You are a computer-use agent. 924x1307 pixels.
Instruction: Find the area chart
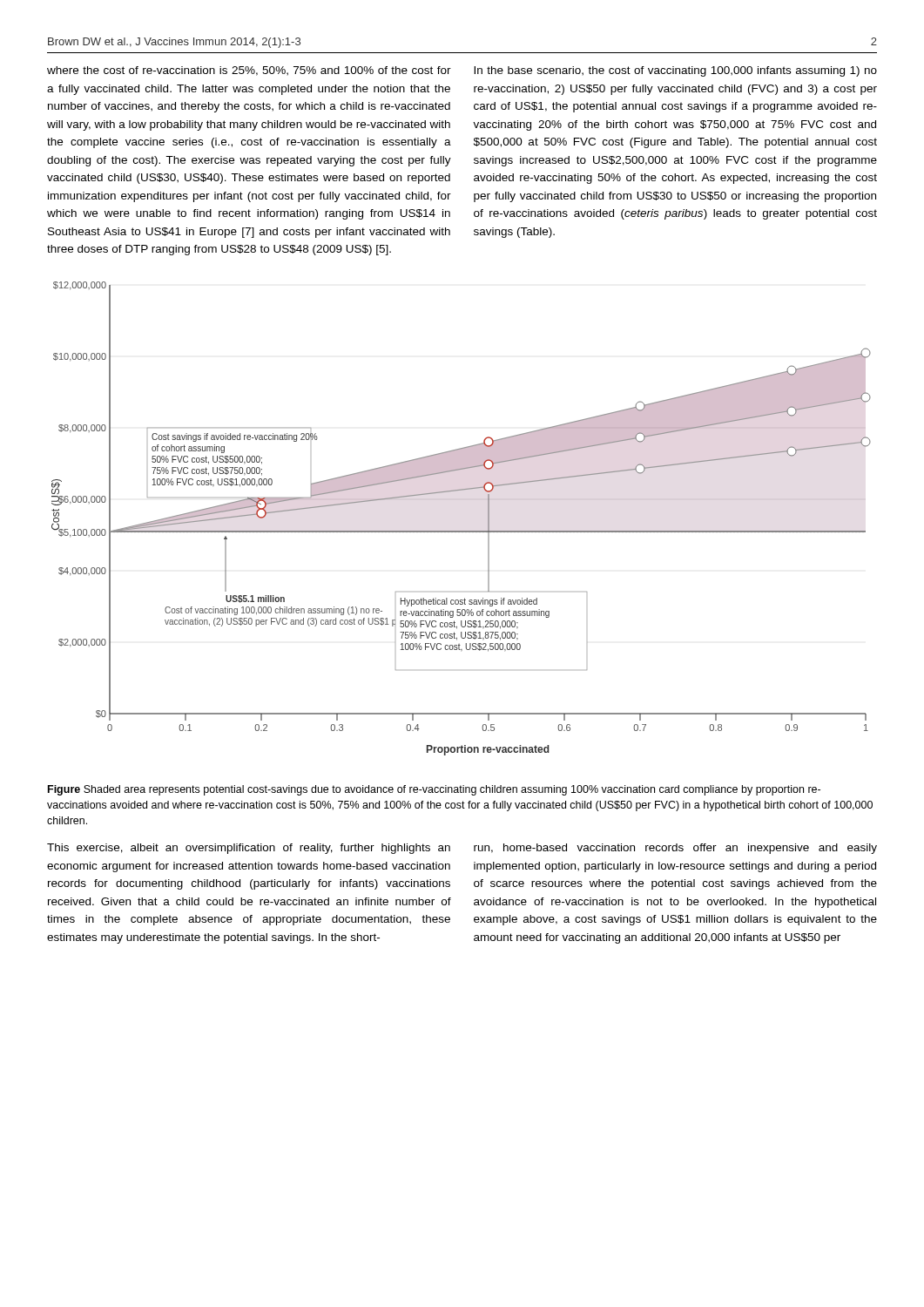point(462,522)
